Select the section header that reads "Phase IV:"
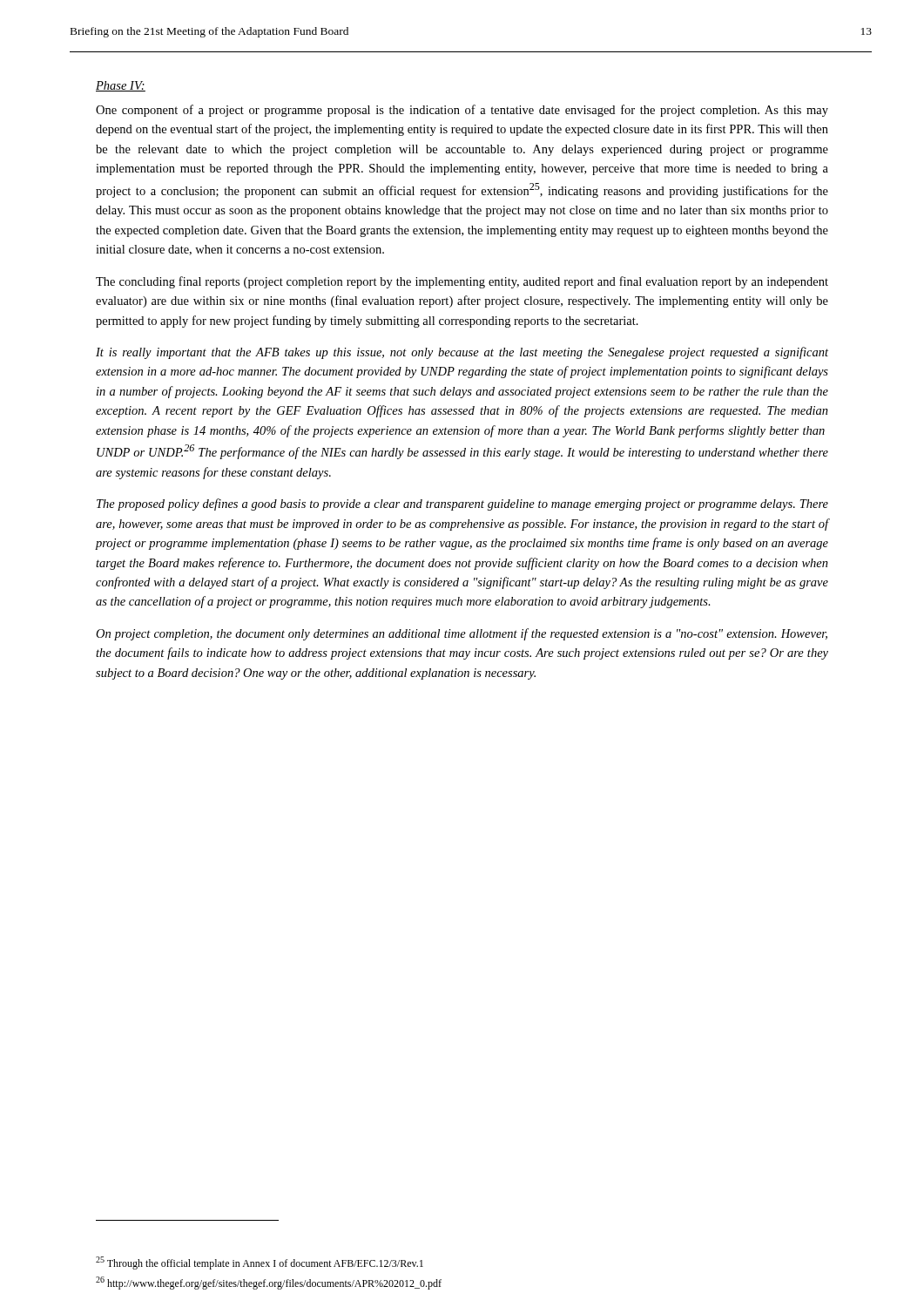Screen dimensions: 1307x924 click(x=120, y=86)
